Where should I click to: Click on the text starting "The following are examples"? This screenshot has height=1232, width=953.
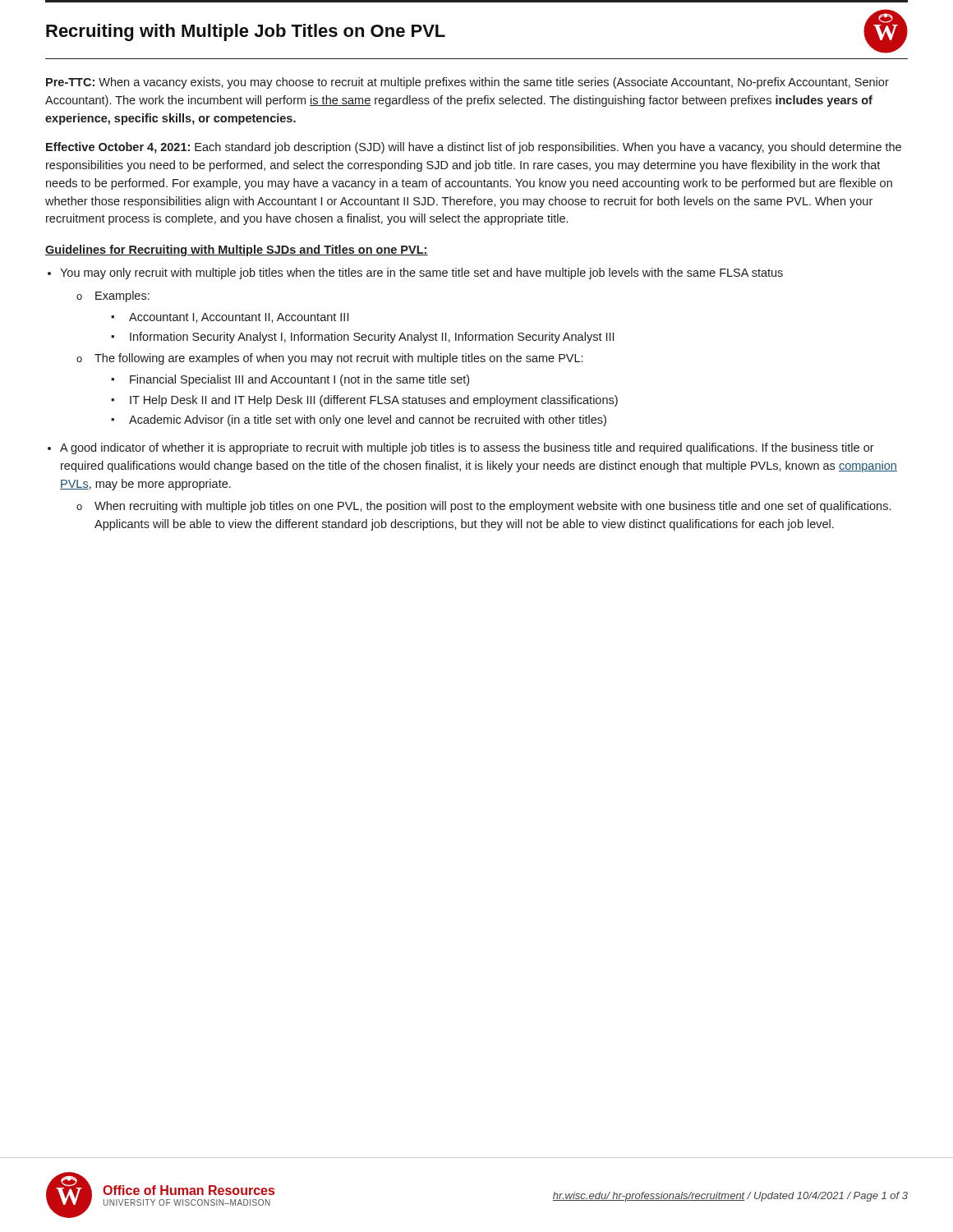(501, 391)
